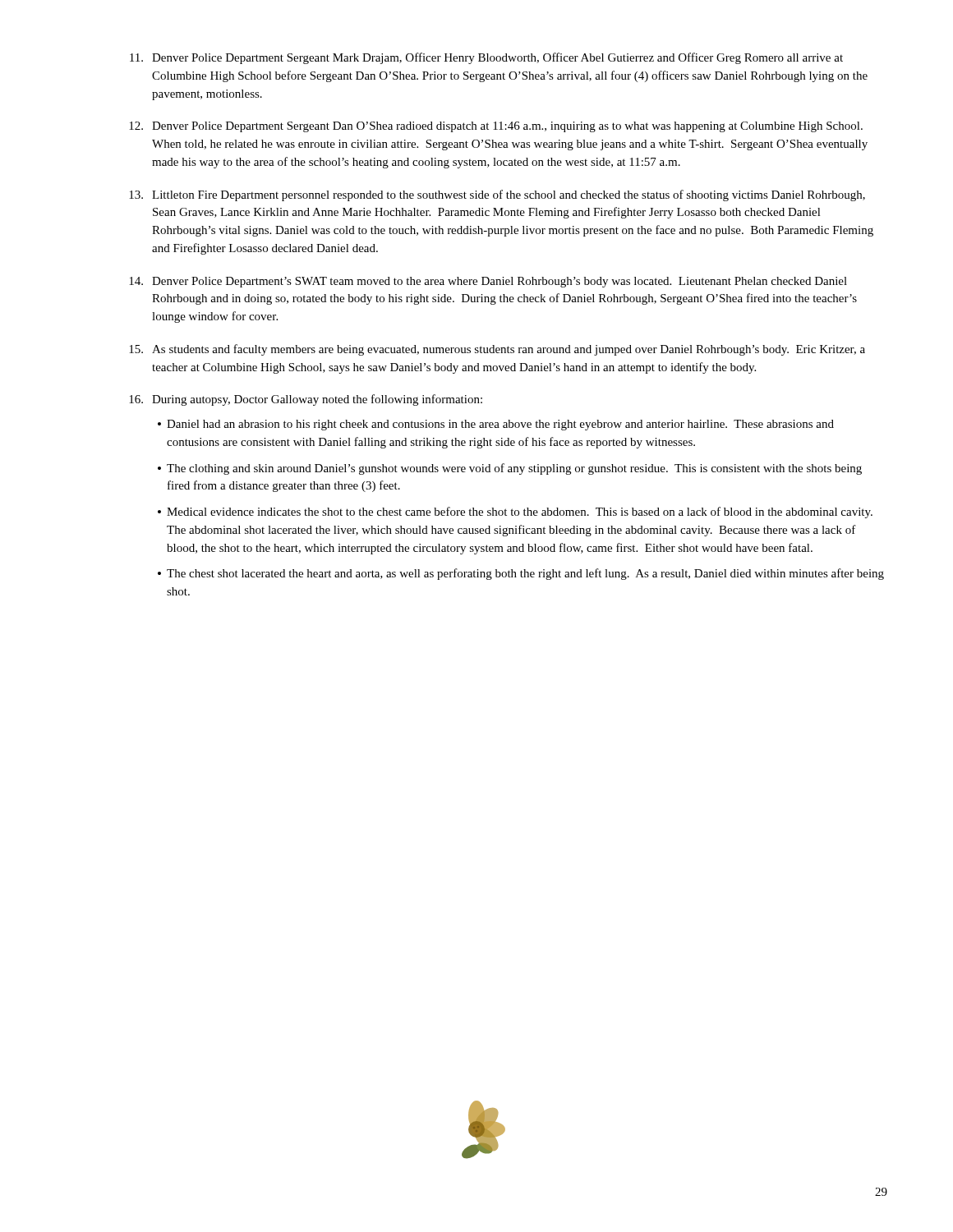Point to the passage starting "• The clothing and skin around"
Viewport: 953px width, 1232px height.
(x=520, y=477)
